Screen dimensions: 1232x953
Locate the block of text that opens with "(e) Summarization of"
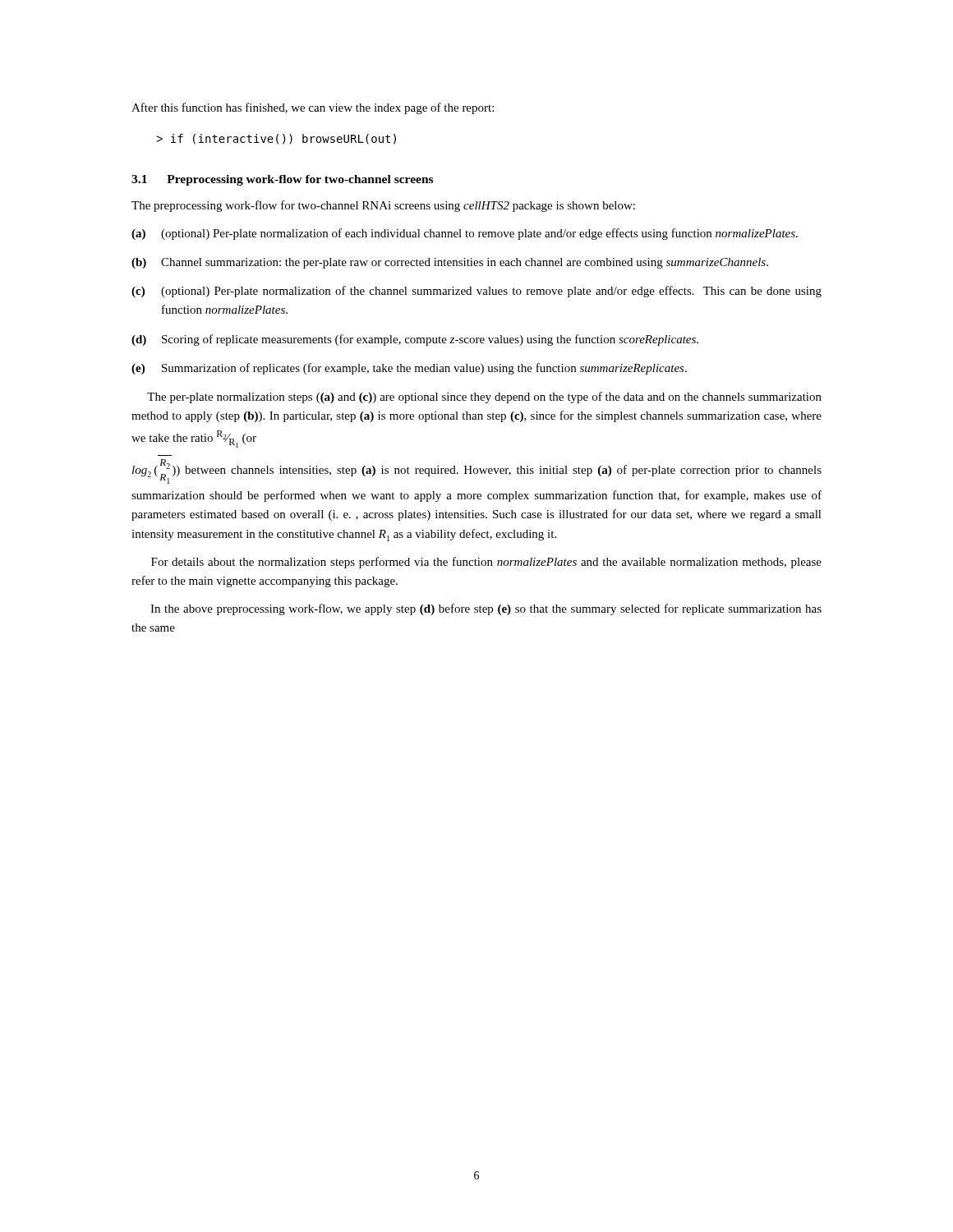(x=409, y=368)
